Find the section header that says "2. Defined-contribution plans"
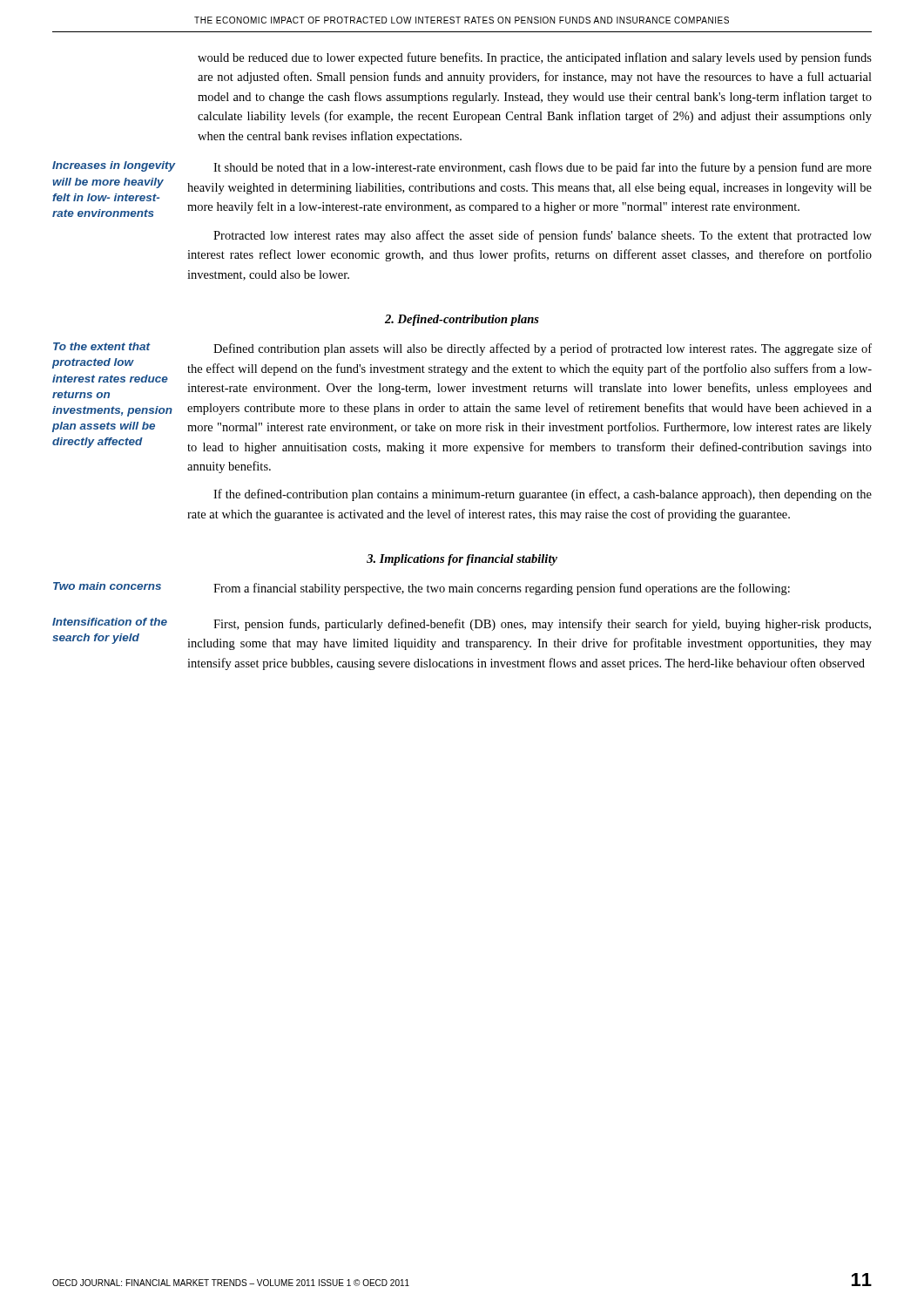 coord(462,319)
